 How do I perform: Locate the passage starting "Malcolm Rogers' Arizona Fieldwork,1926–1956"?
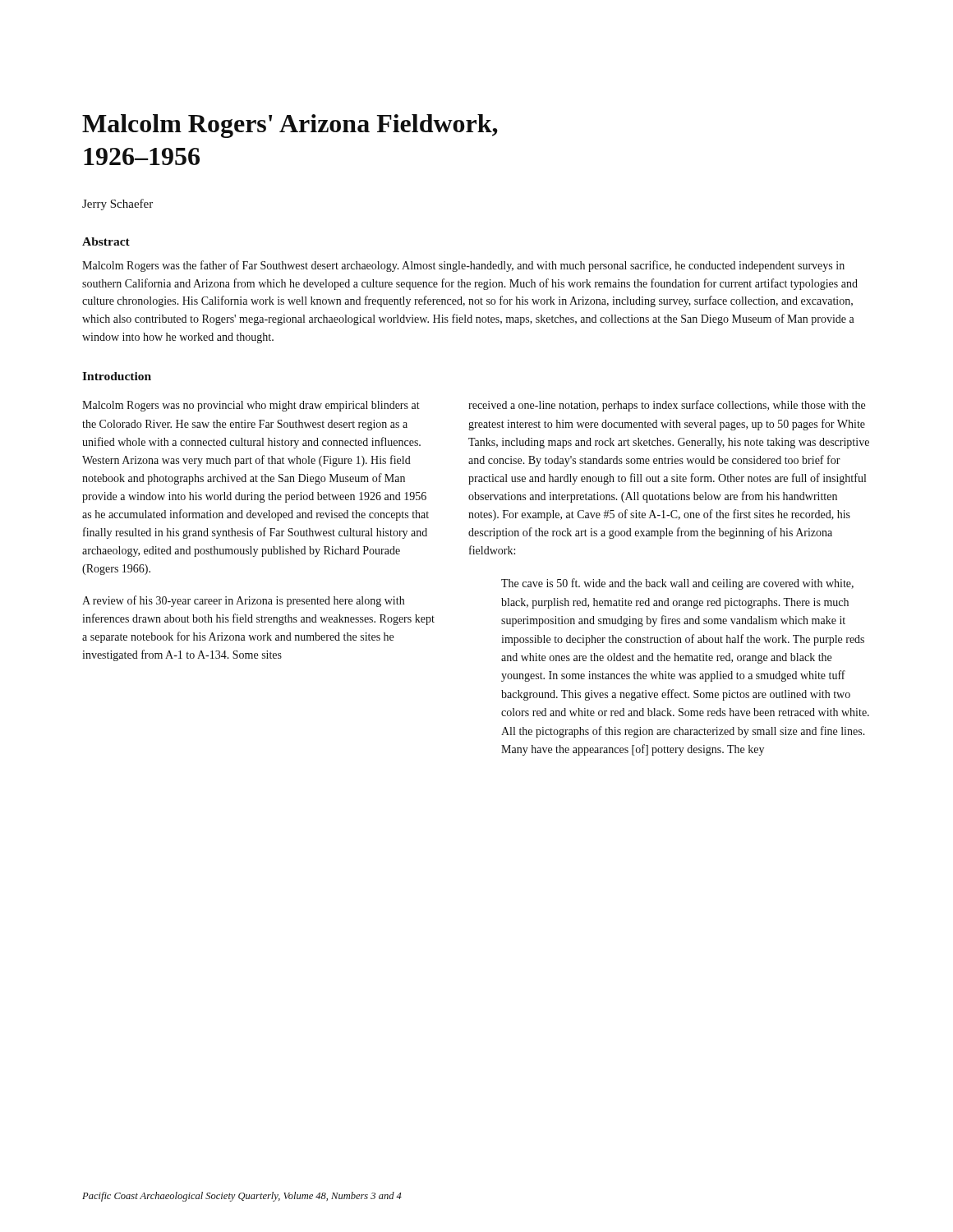pos(476,140)
